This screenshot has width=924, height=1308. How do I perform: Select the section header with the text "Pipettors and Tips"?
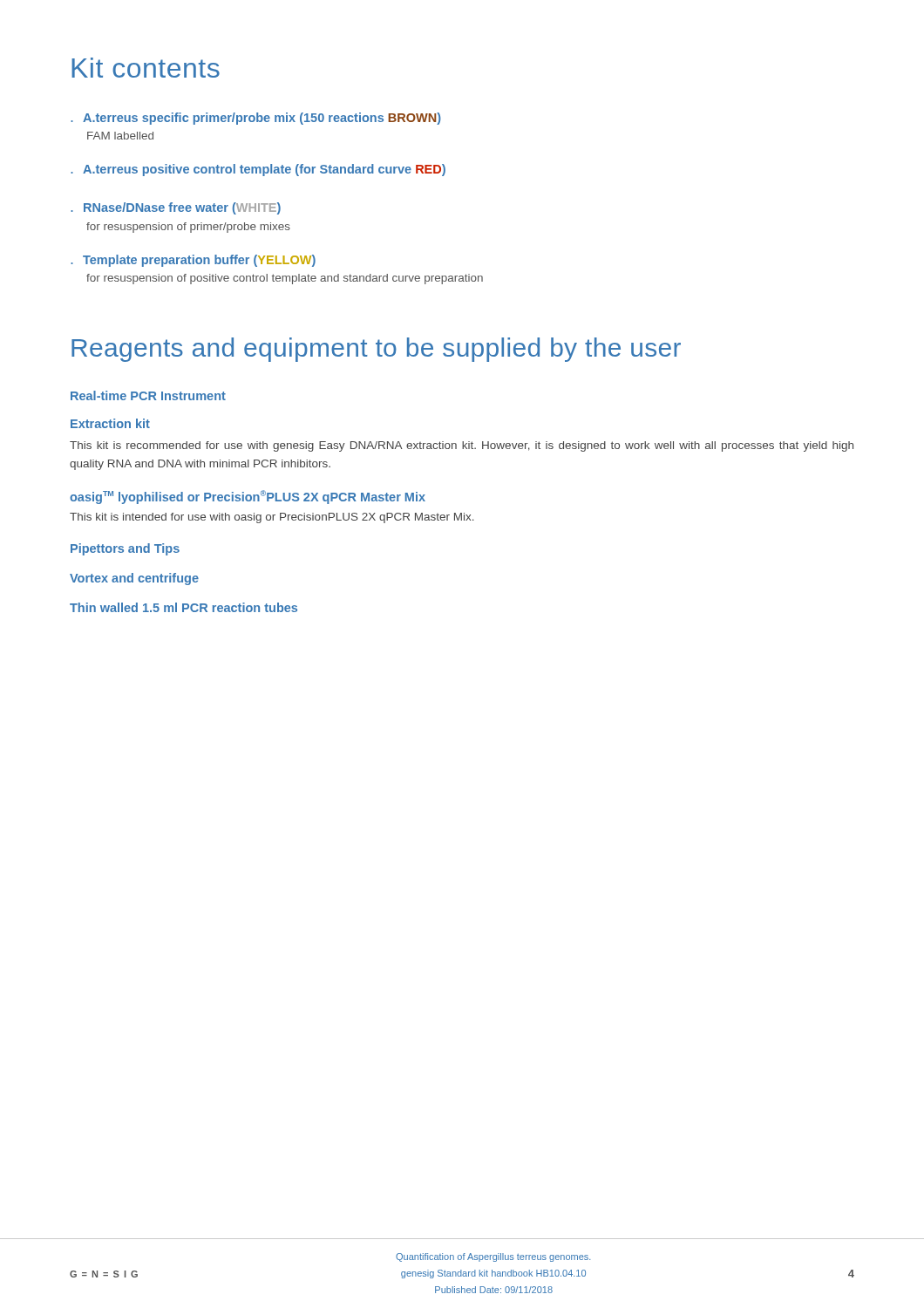pyautogui.click(x=125, y=549)
